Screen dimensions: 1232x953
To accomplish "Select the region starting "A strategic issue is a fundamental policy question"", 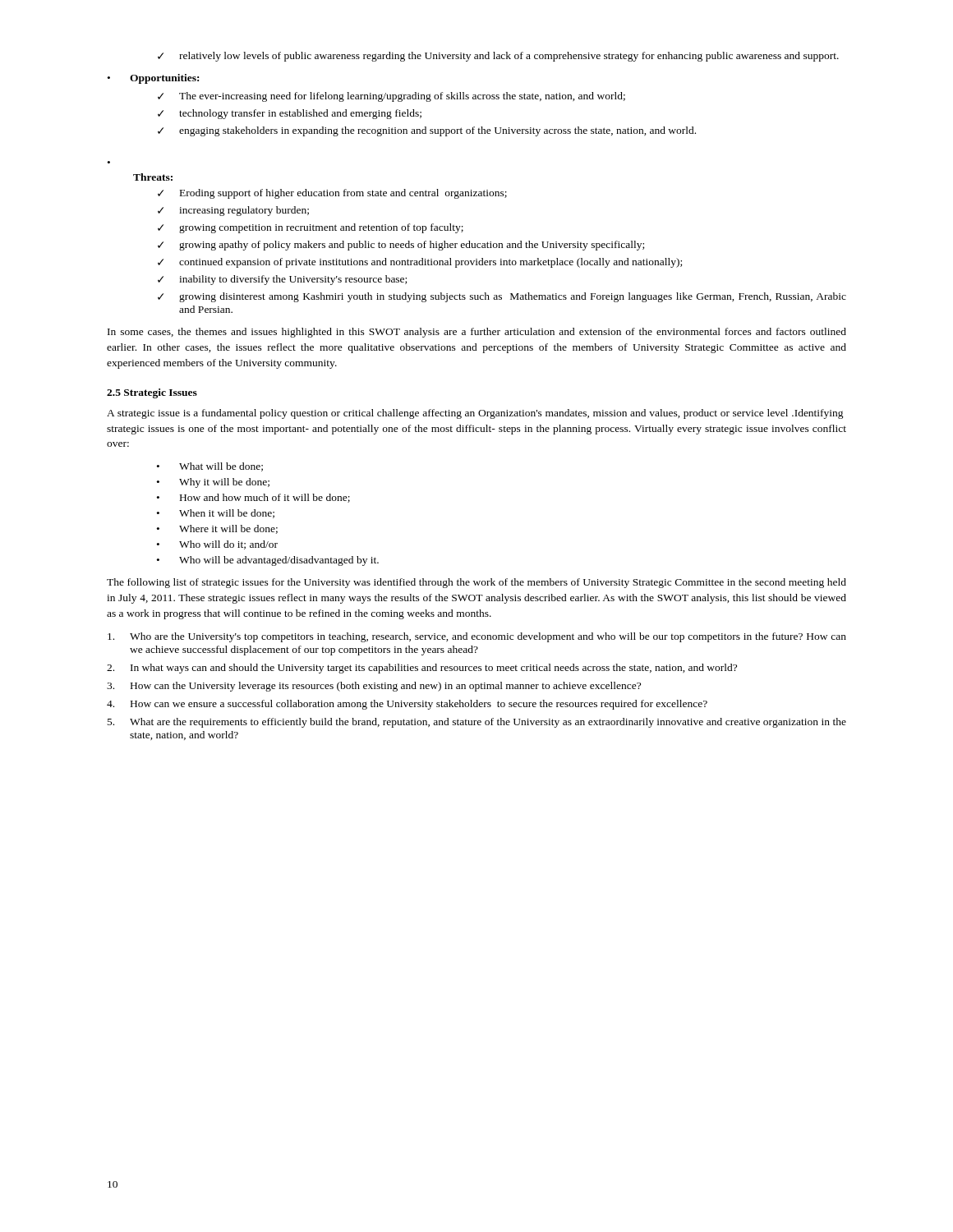I will coord(476,429).
